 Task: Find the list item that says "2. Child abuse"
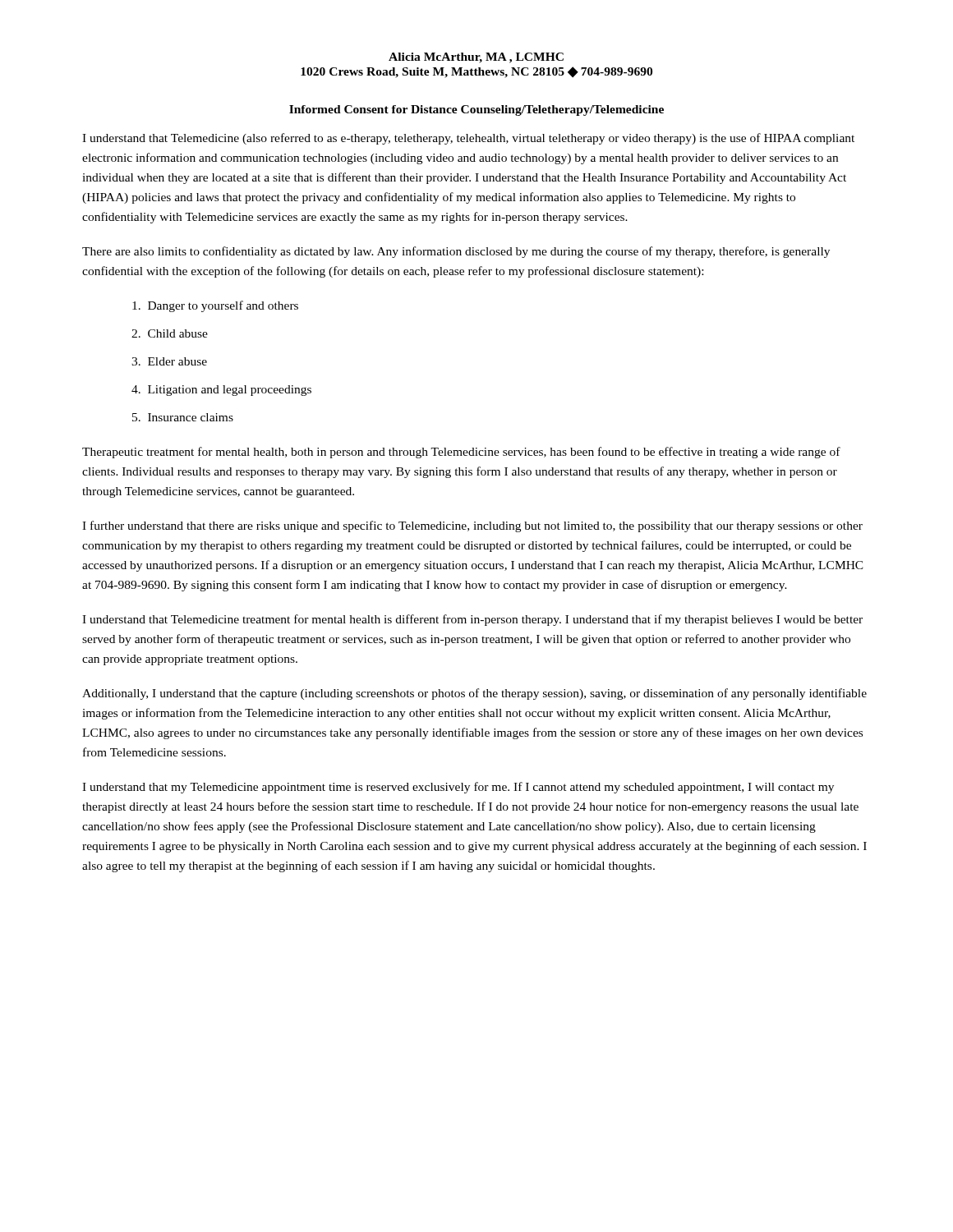170,333
